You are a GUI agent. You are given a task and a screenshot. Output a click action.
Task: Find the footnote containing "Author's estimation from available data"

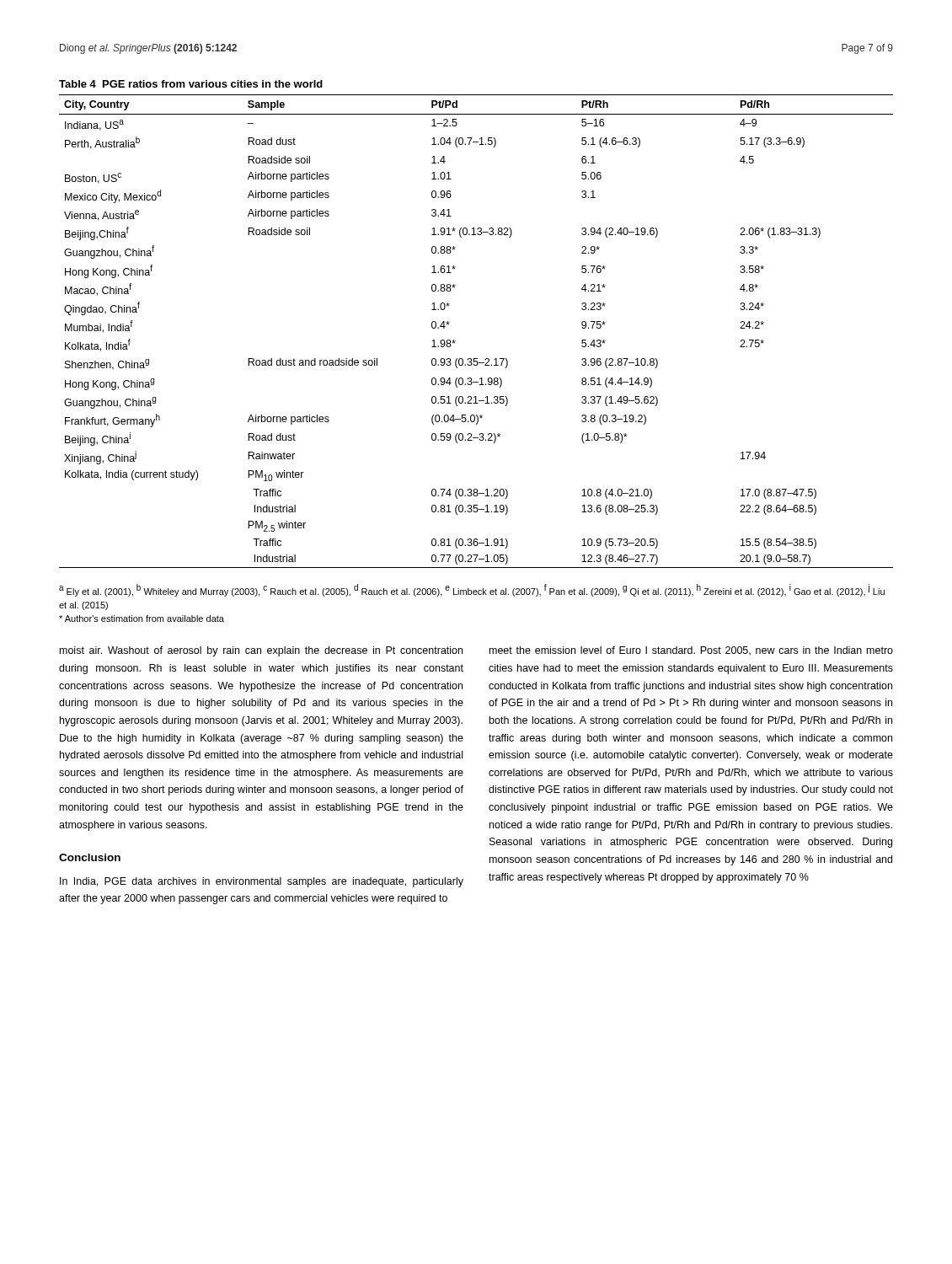point(141,619)
